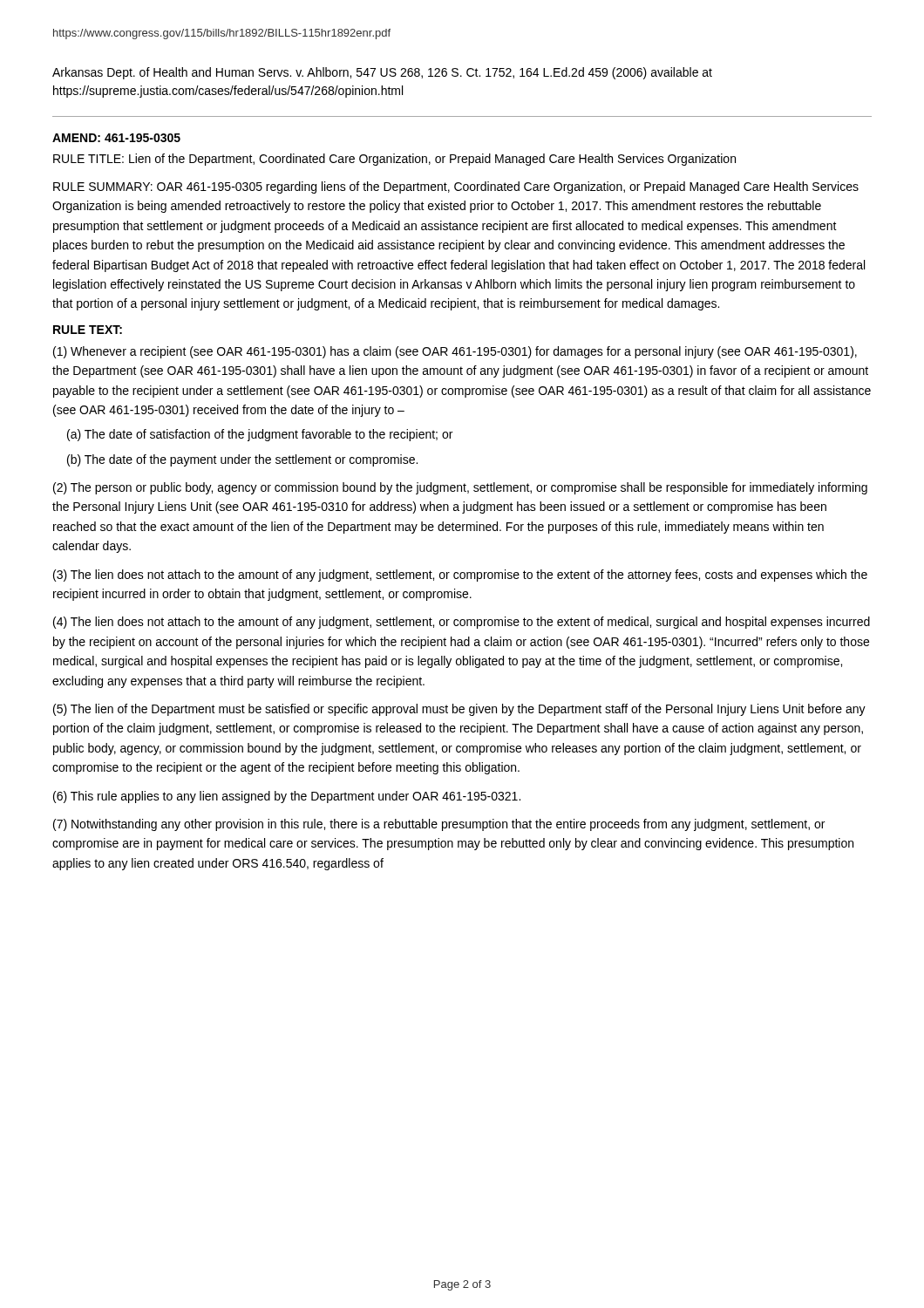The width and height of the screenshot is (924, 1308).
Task: Find the list item that reads "(a) The date of satisfaction of"
Action: coord(259,435)
